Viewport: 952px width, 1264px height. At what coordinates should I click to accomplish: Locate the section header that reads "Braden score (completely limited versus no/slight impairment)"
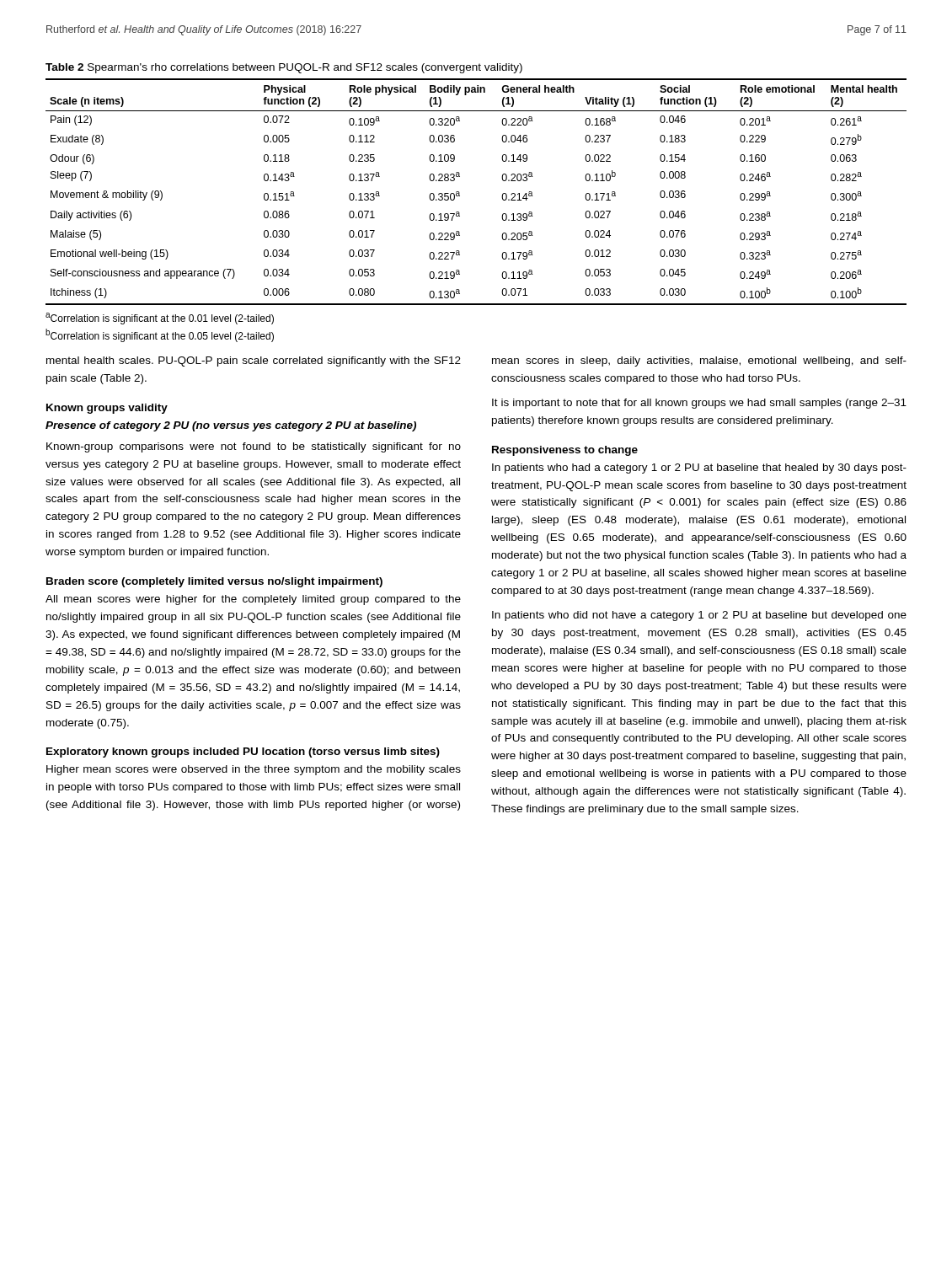click(214, 581)
